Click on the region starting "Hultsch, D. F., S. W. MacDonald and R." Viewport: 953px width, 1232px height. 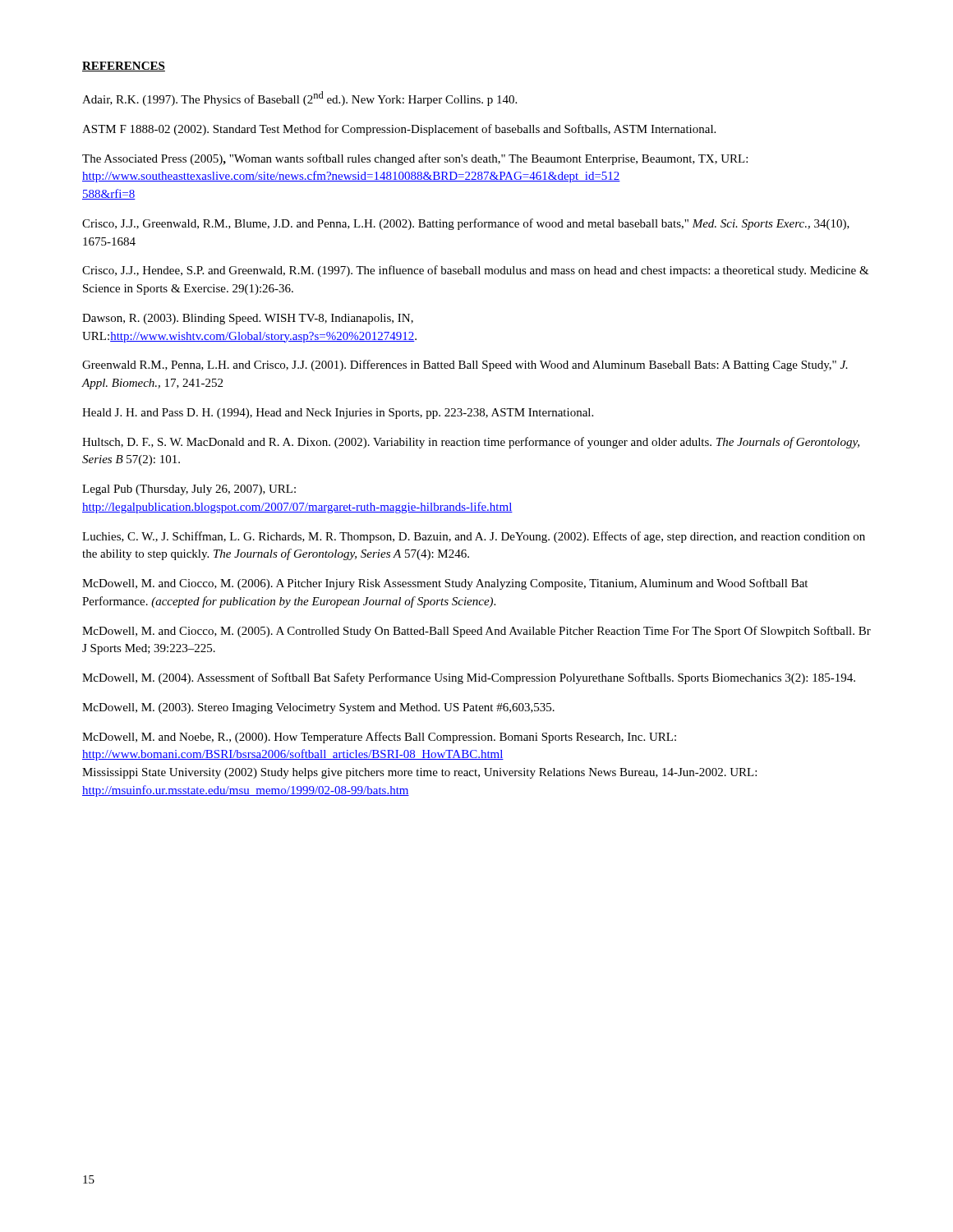pyautogui.click(x=471, y=450)
